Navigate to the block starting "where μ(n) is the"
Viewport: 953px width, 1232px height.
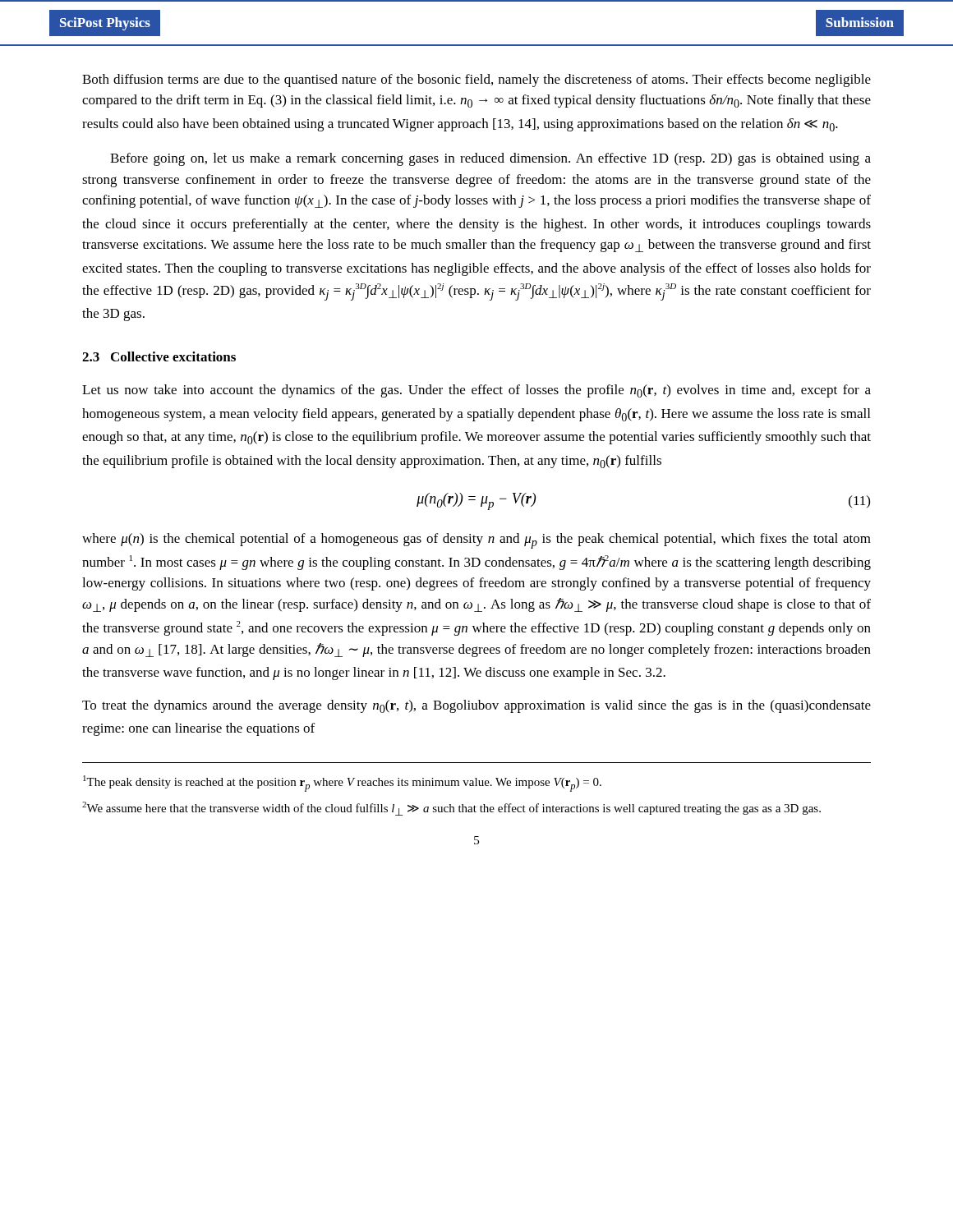coord(476,605)
